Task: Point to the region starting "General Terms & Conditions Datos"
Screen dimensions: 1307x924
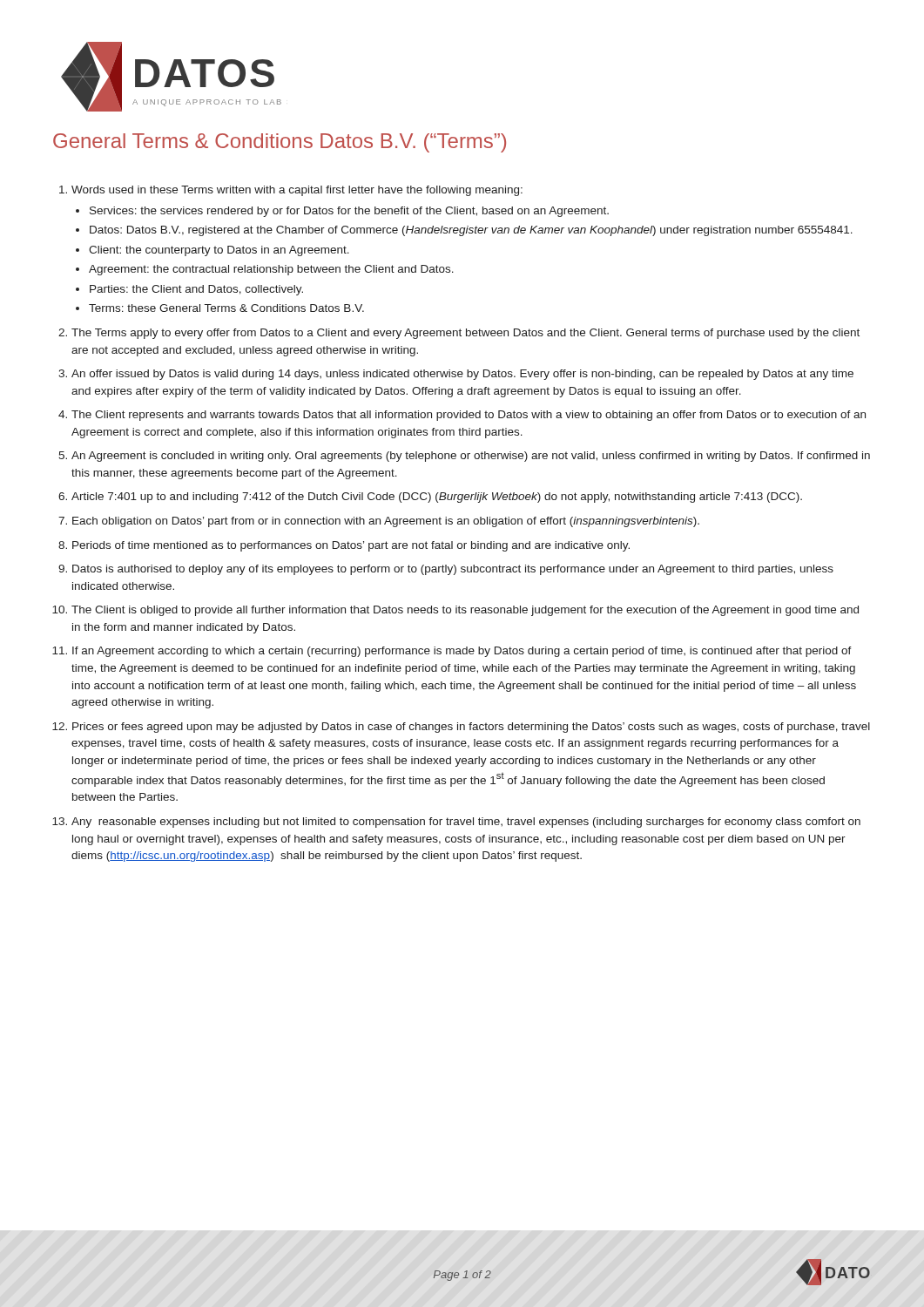Action: [462, 141]
